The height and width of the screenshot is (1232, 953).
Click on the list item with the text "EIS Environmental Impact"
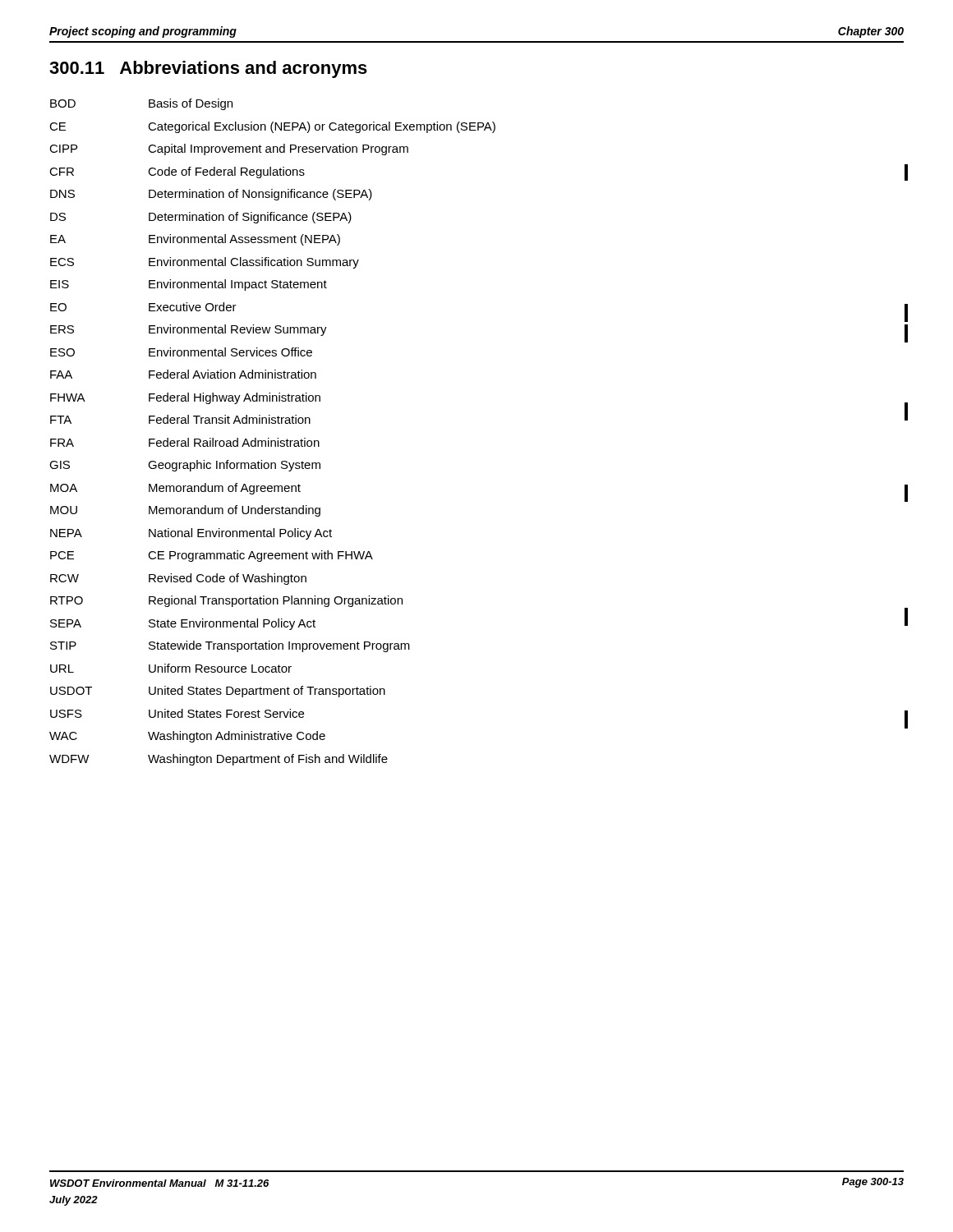(189, 285)
